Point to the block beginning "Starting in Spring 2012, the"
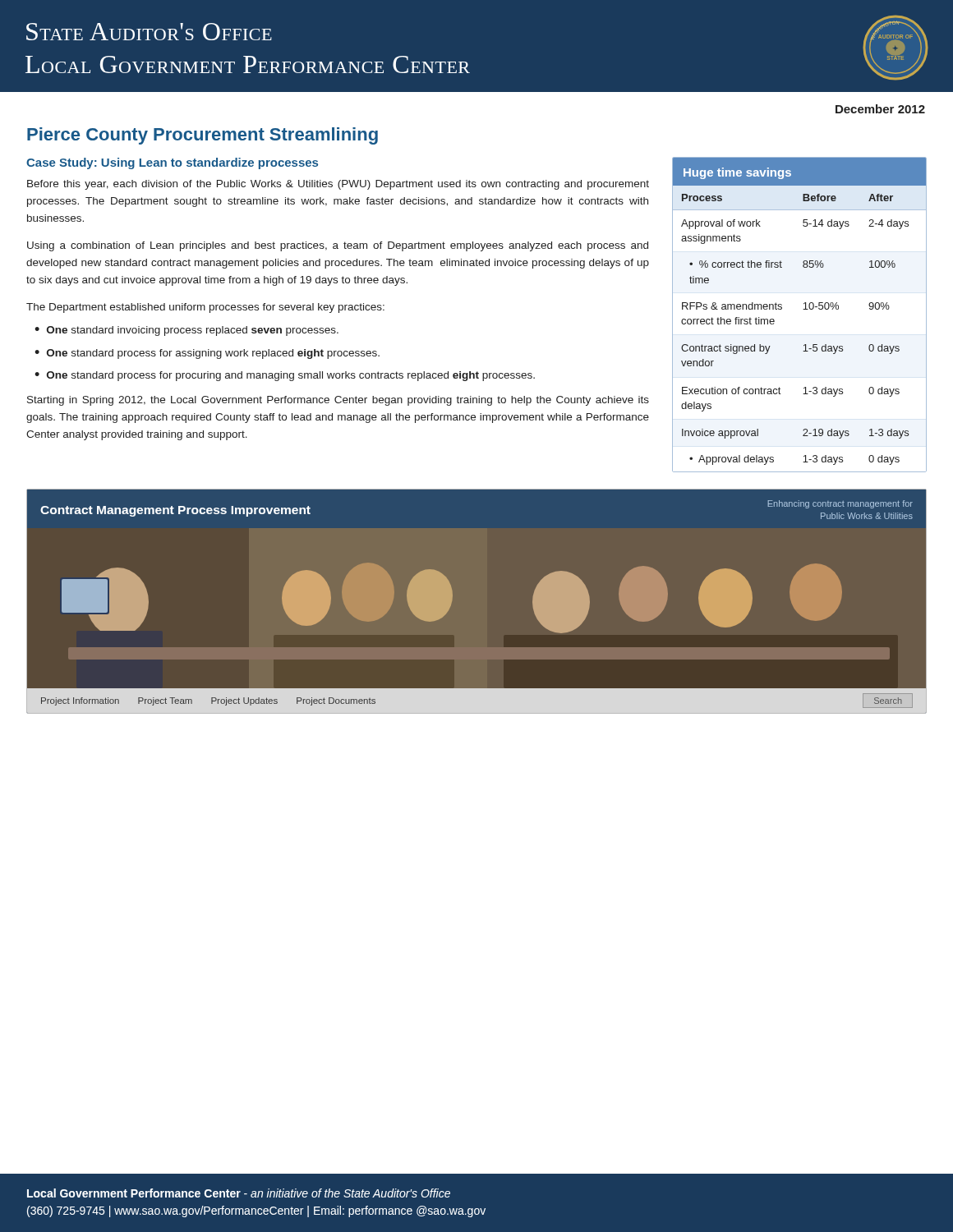Viewport: 953px width, 1232px height. [338, 417]
